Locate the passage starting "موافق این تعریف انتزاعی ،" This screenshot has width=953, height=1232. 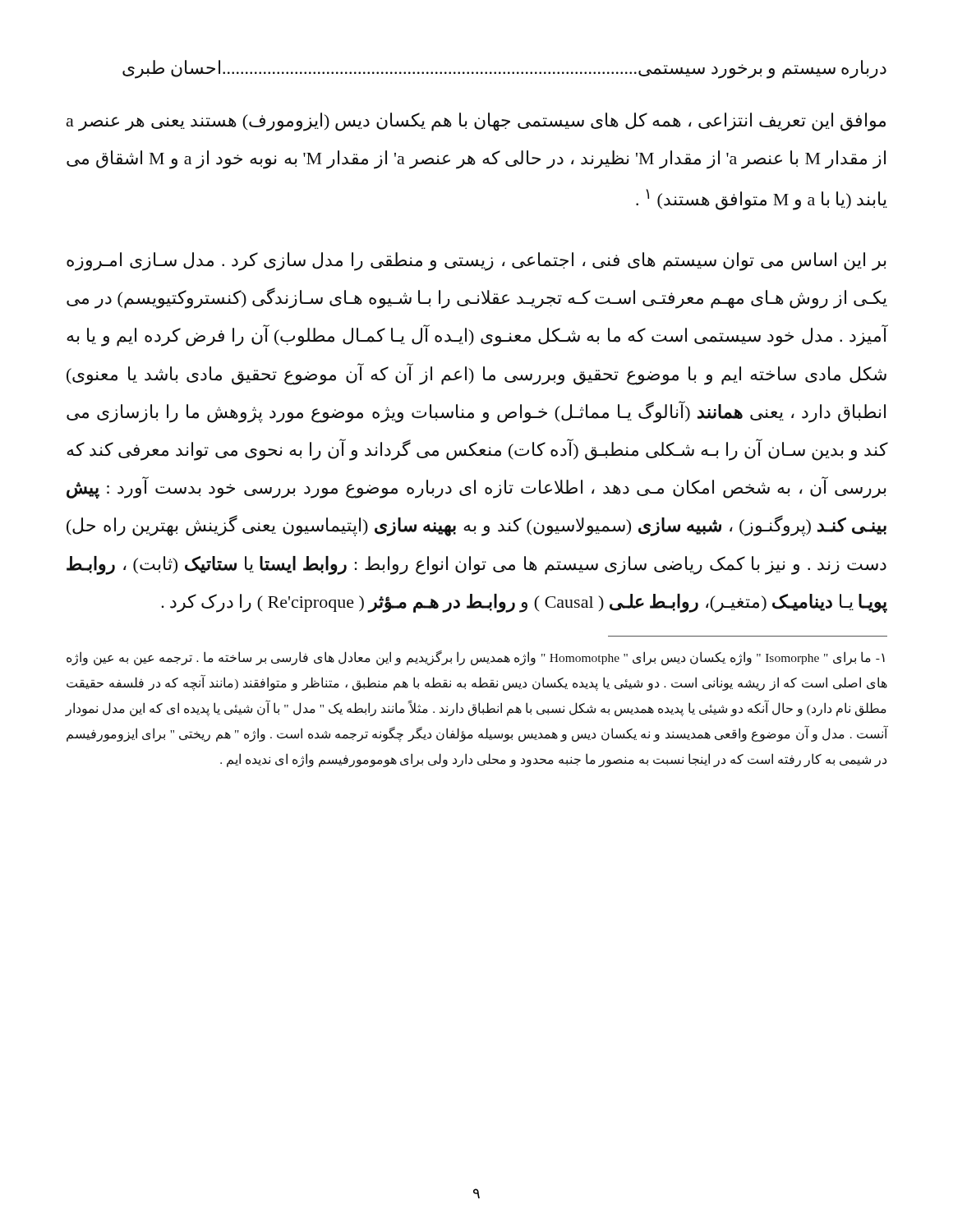point(476,160)
